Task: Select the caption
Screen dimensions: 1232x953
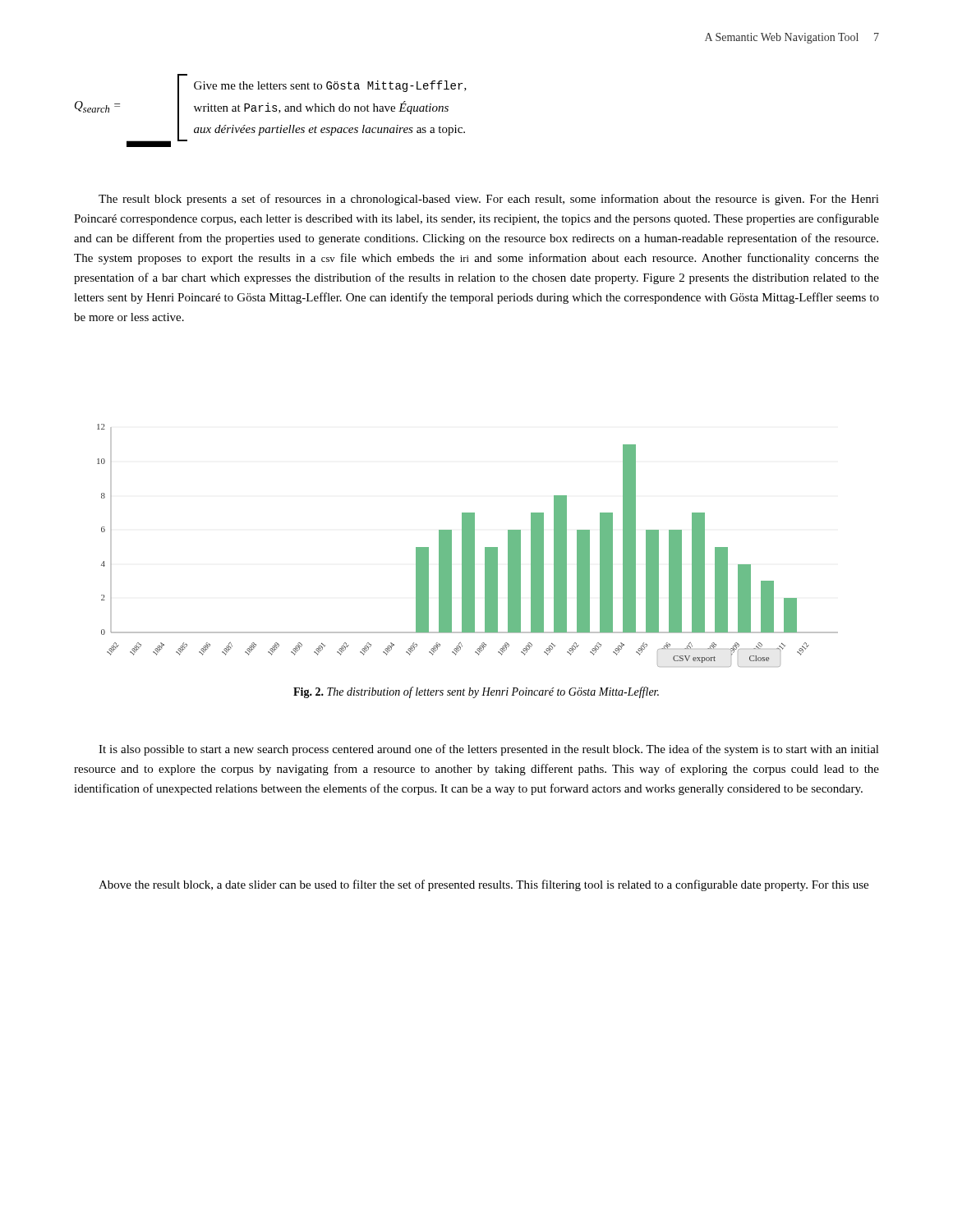Action: click(476, 692)
